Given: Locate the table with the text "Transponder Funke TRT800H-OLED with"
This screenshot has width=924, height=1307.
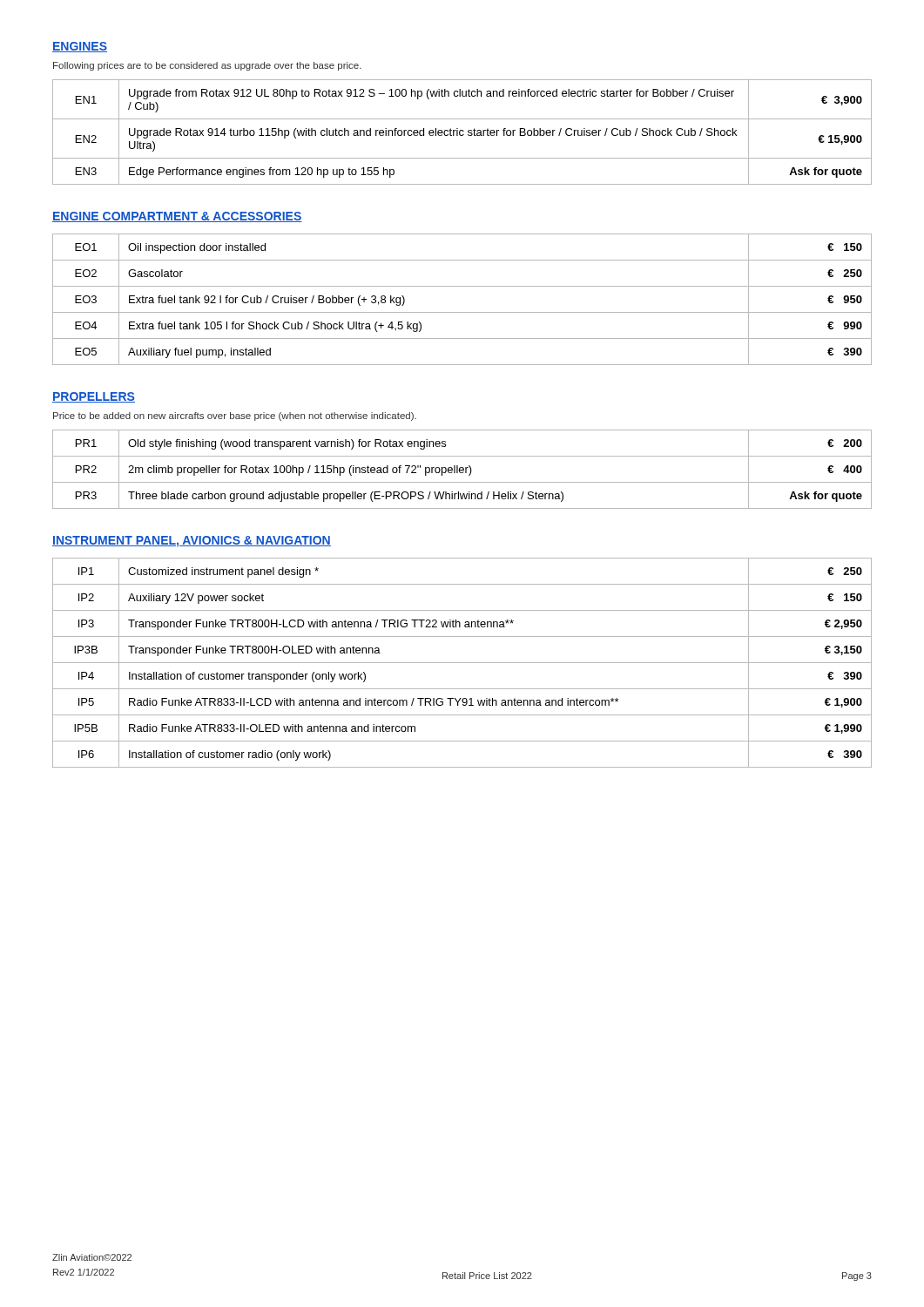Looking at the screenshot, I should coord(462,663).
